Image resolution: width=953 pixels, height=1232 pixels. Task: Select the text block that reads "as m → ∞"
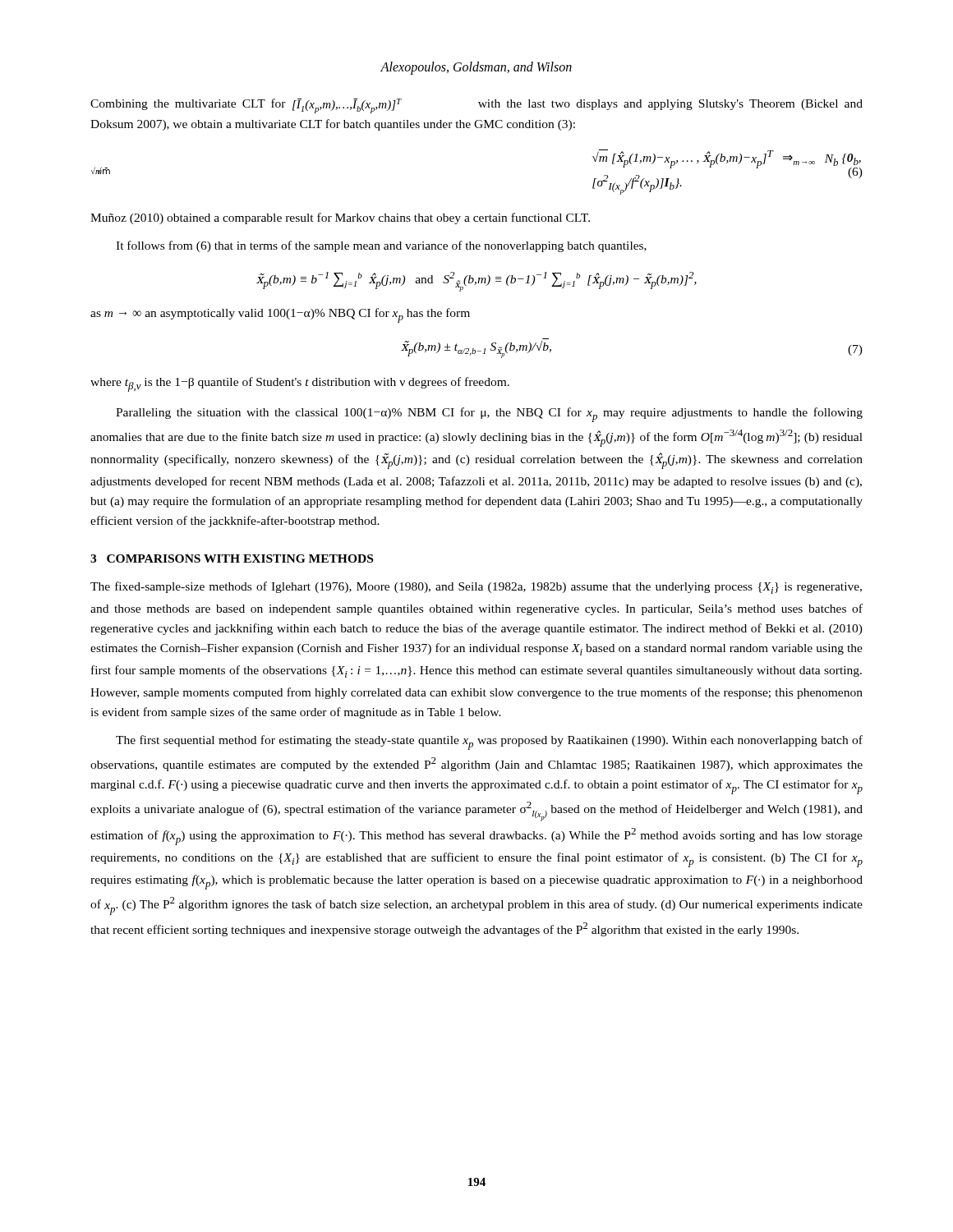[280, 314]
